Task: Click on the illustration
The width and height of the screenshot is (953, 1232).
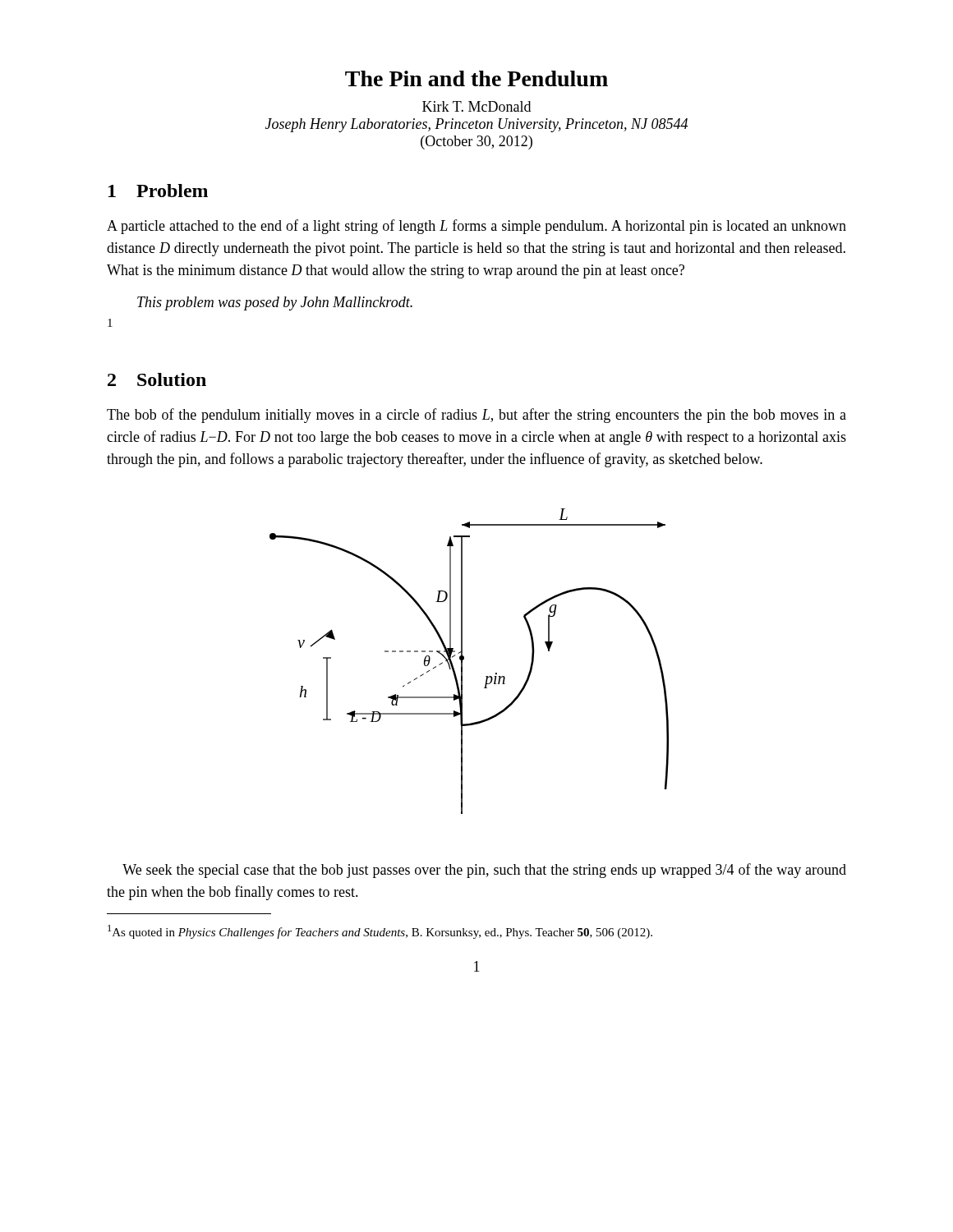Action: click(476, 668)
